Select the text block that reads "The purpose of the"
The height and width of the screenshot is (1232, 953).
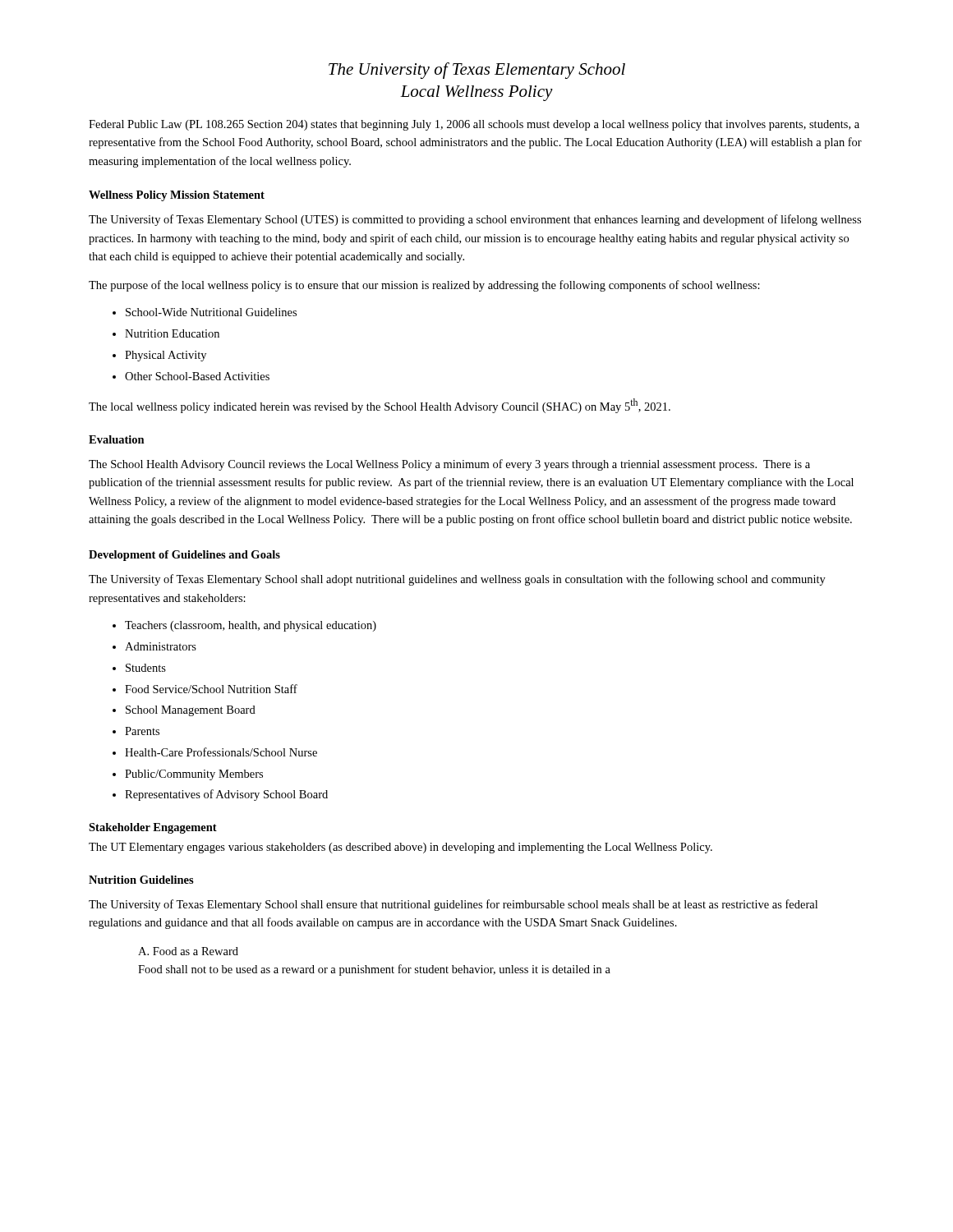425,285
